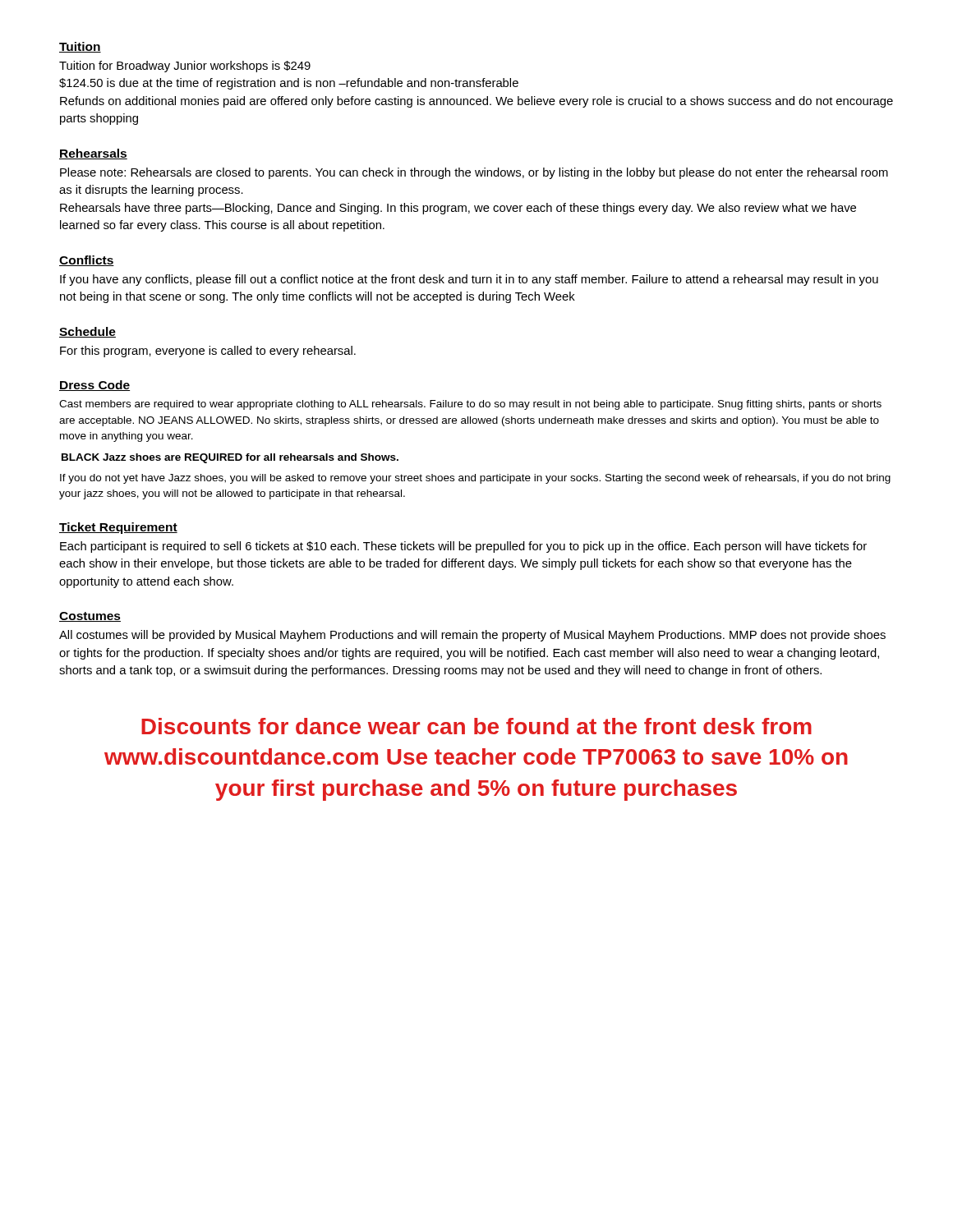This screenshot has width=953, height=1232.
Task: Locate the block of text that opens with "Tuition for Broadway Junior"
Action: tap(476, 92)
